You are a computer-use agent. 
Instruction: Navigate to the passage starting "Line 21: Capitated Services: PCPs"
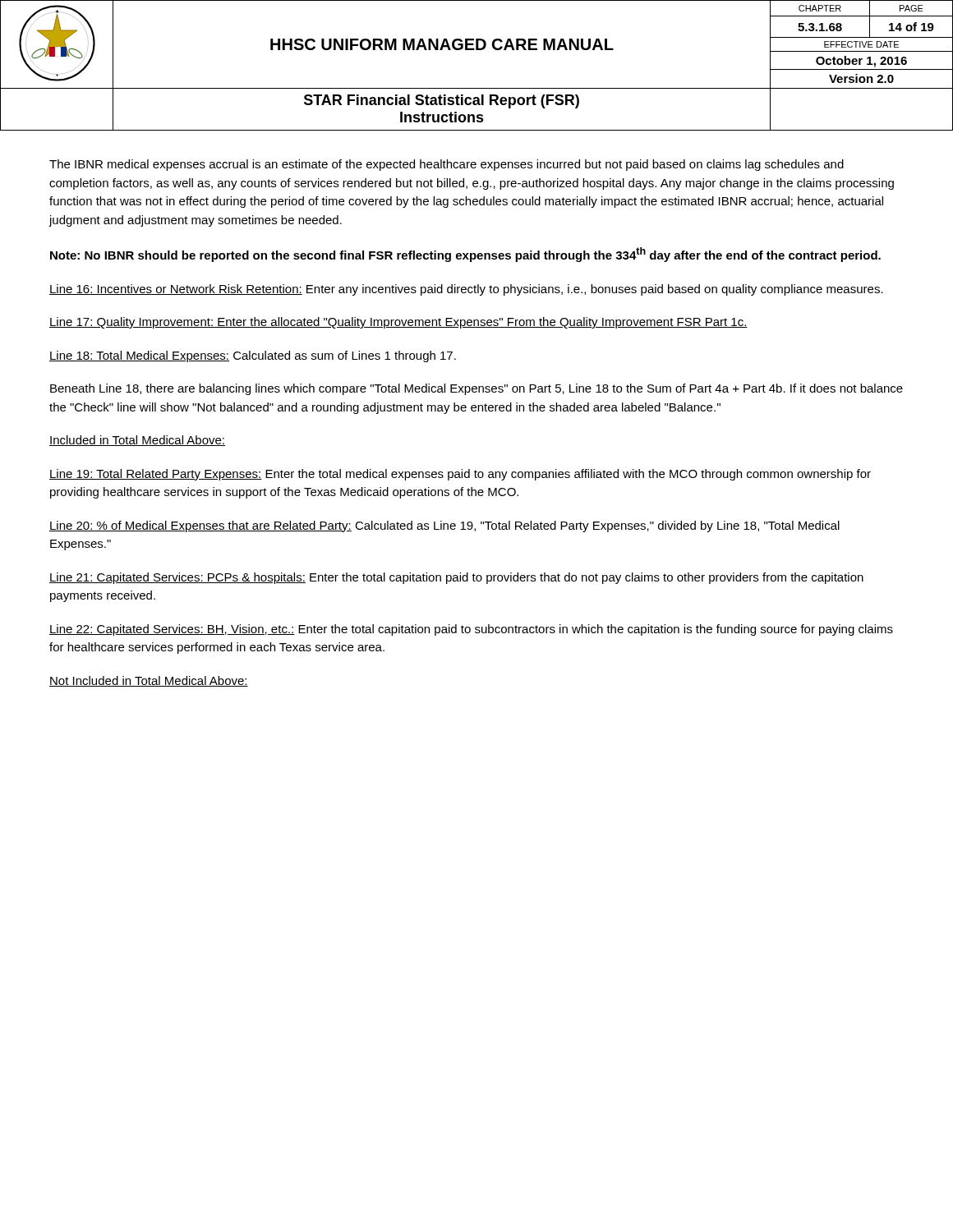(x=457, y=586)
